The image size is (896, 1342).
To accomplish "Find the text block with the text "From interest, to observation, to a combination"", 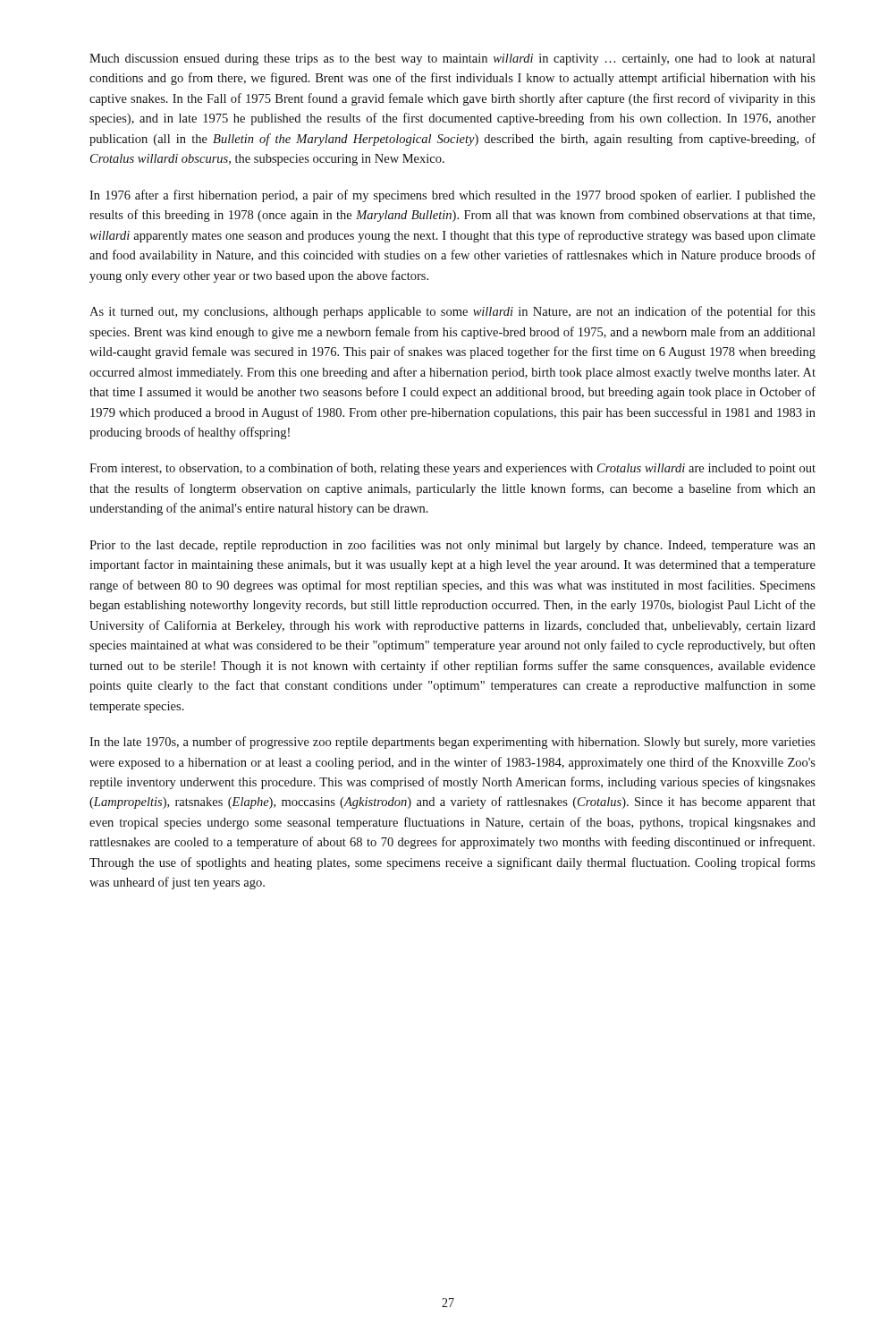I will tap(452, 488).
